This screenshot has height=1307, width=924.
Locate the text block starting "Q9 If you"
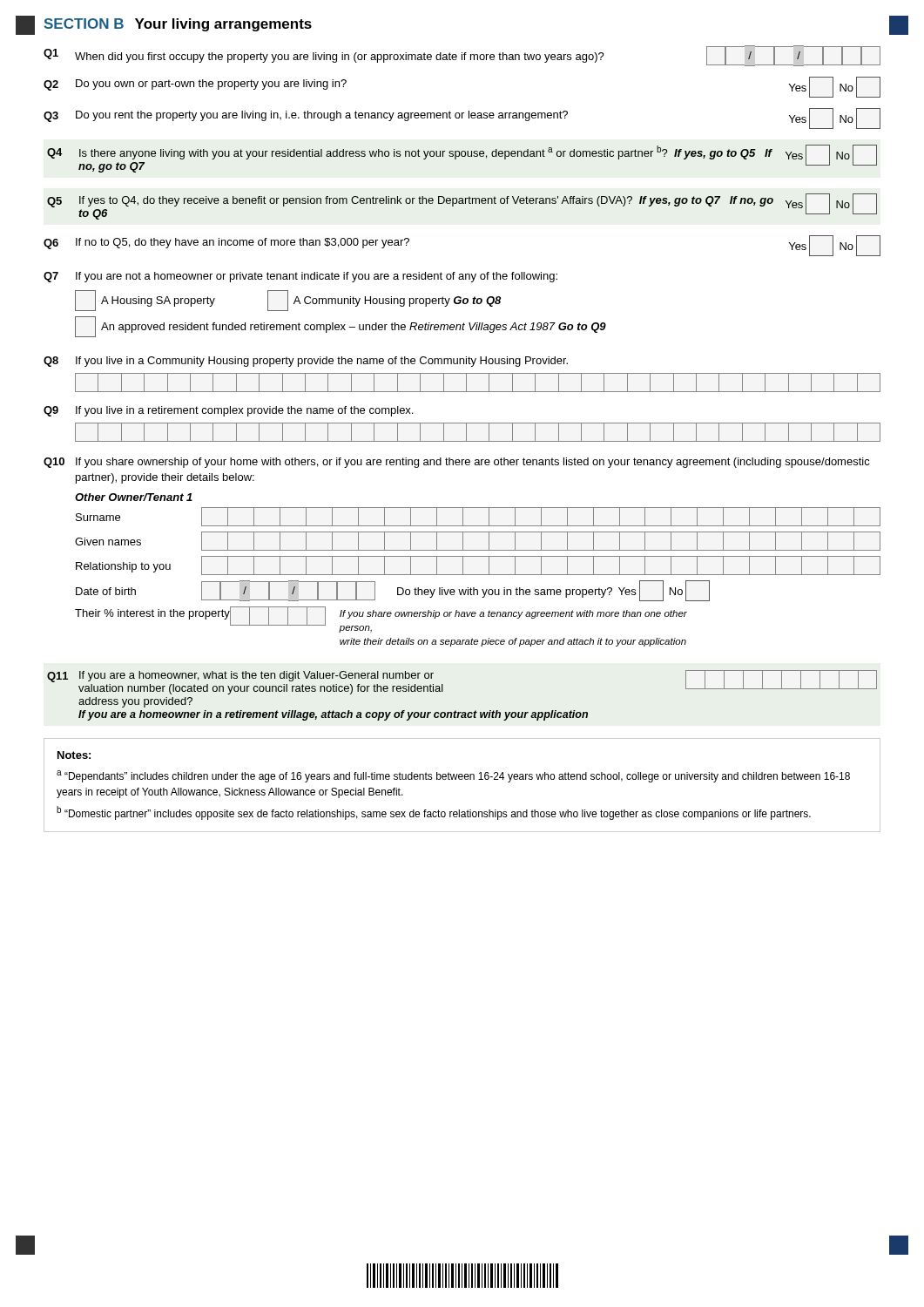coord(462,422)
